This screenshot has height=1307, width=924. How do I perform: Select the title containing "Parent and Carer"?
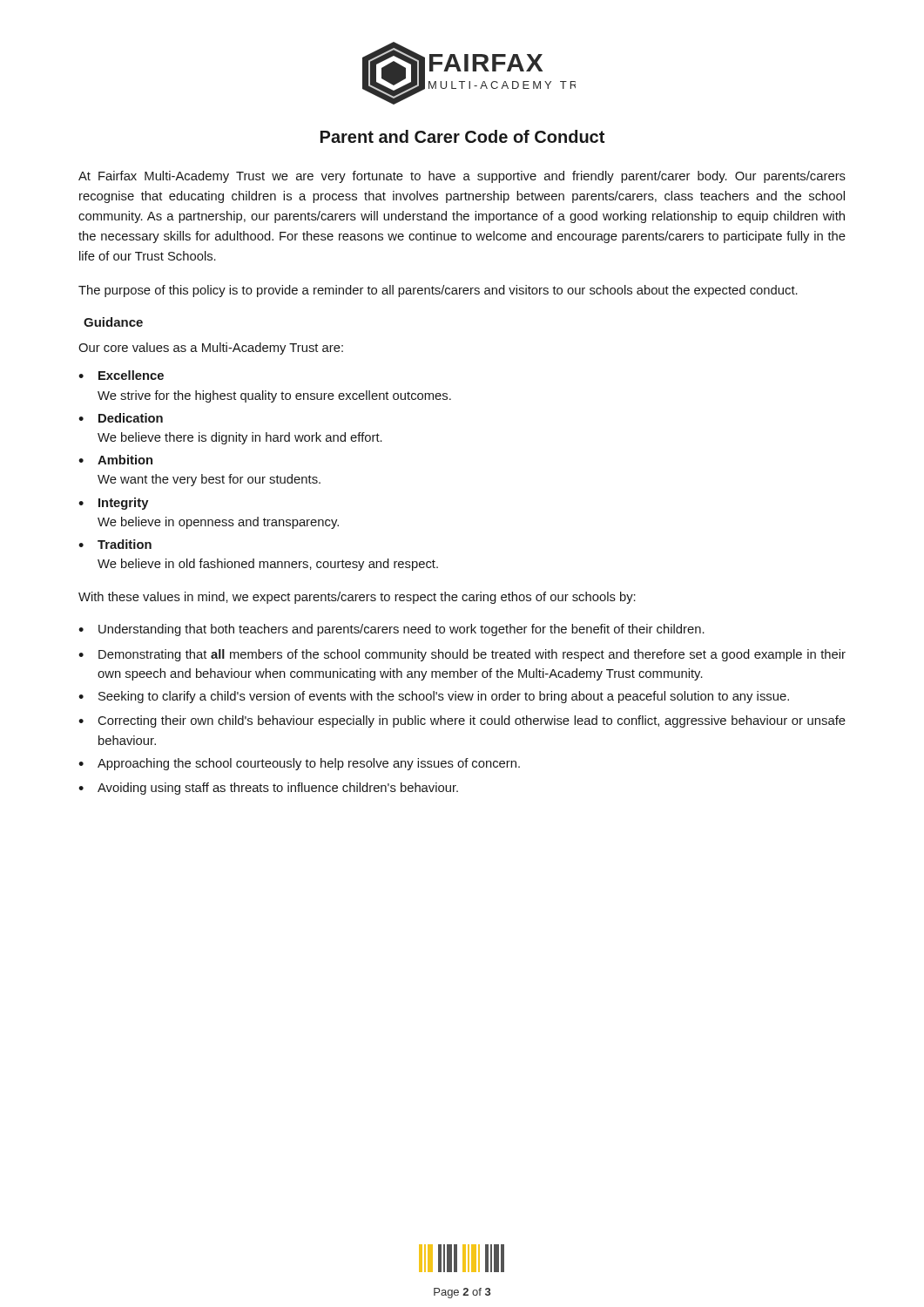tap(462, 137)
